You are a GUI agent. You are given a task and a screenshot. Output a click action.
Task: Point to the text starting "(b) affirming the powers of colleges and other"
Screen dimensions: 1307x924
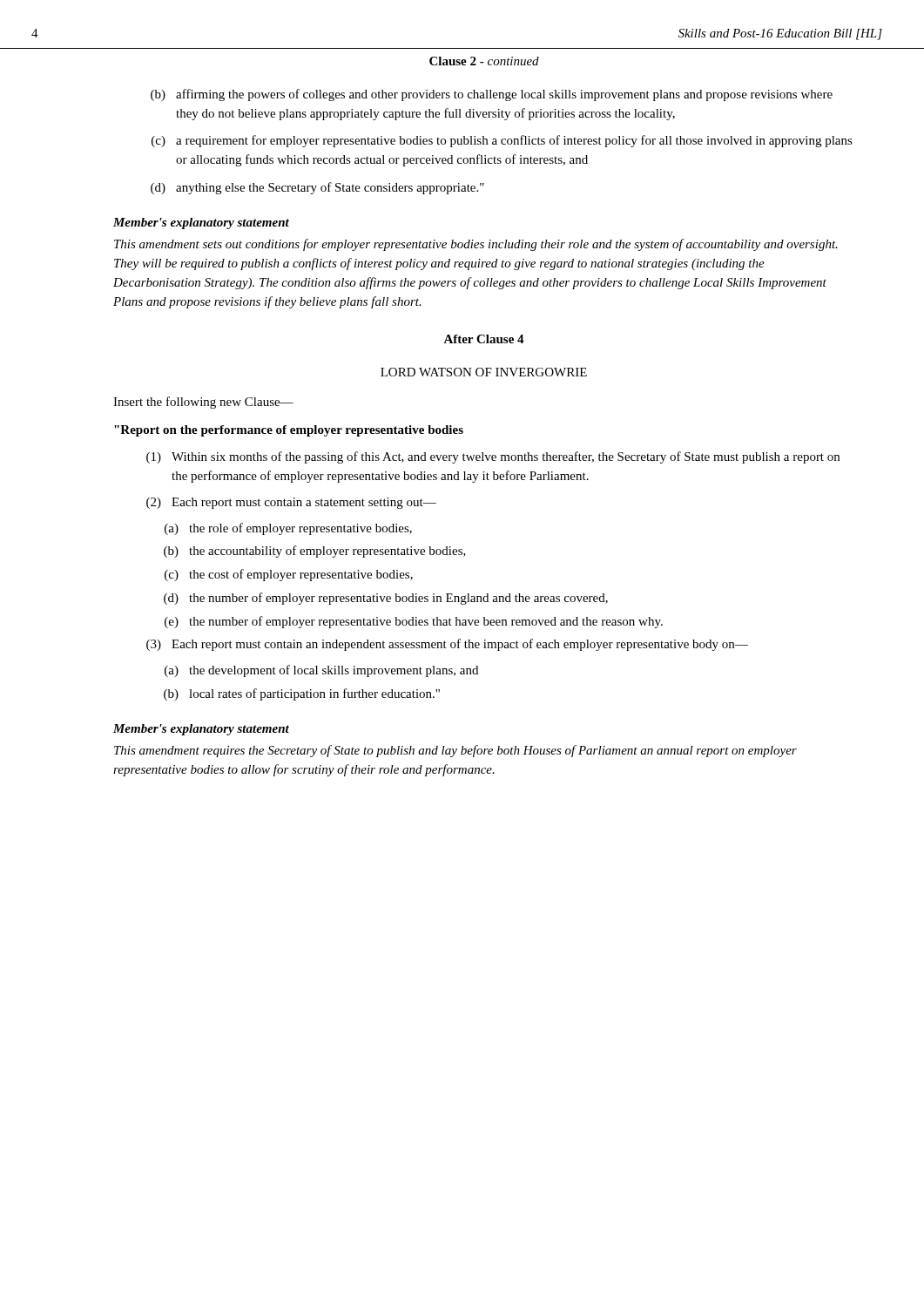tap(484, 104)
